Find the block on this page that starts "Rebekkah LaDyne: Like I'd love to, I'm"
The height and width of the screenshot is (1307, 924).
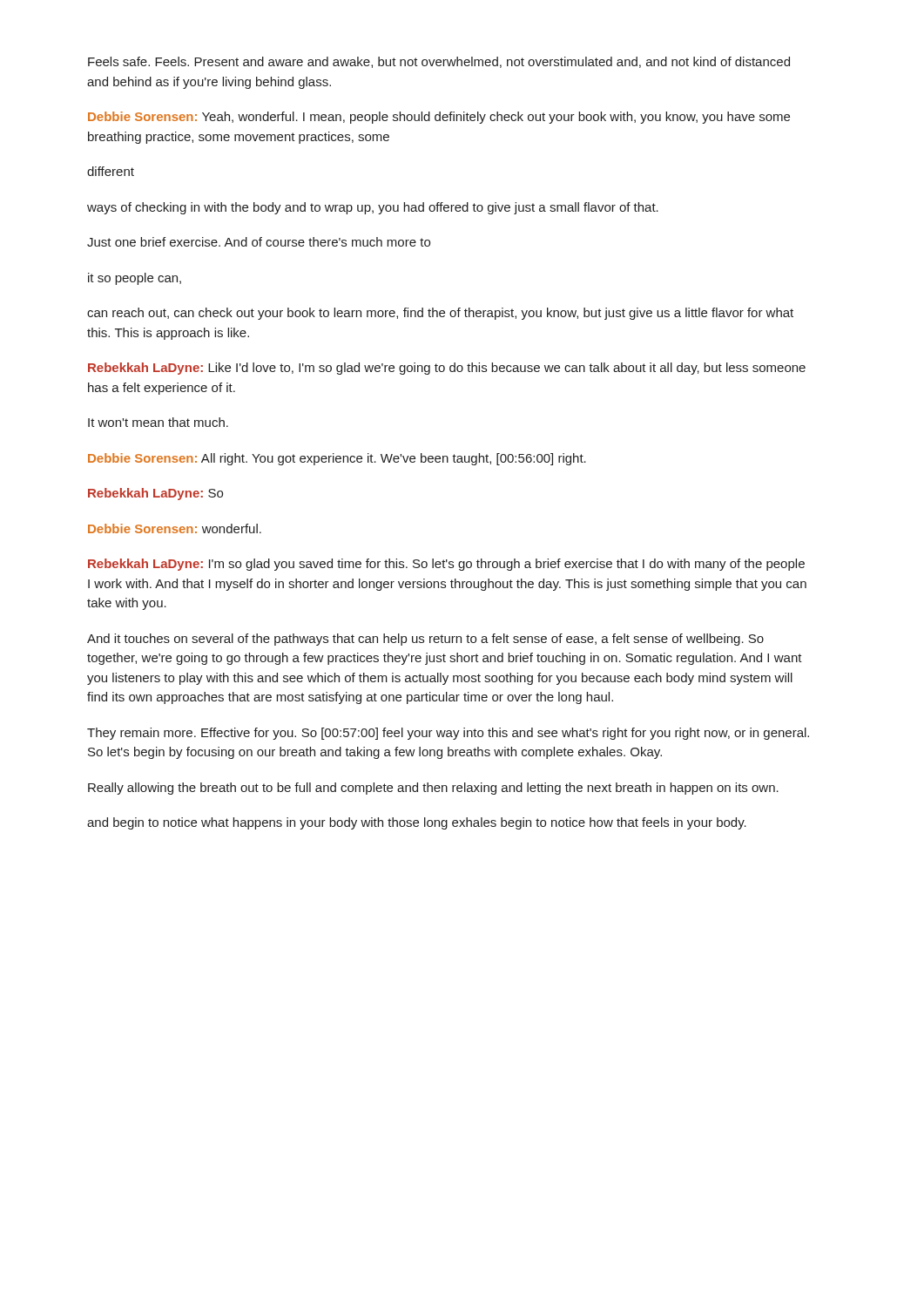click(447, 377)
